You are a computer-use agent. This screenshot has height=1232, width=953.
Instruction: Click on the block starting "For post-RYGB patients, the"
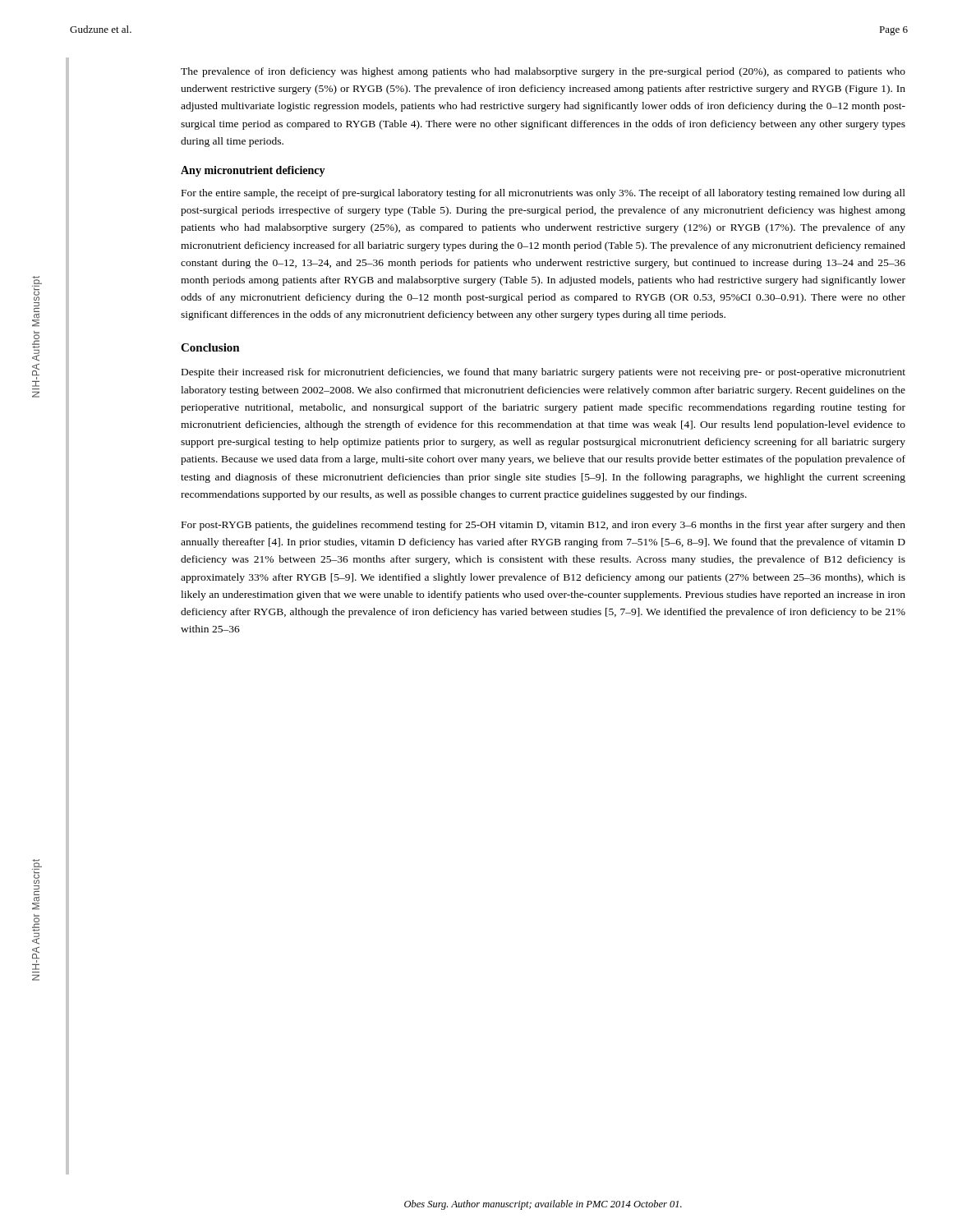click(543, 577)
